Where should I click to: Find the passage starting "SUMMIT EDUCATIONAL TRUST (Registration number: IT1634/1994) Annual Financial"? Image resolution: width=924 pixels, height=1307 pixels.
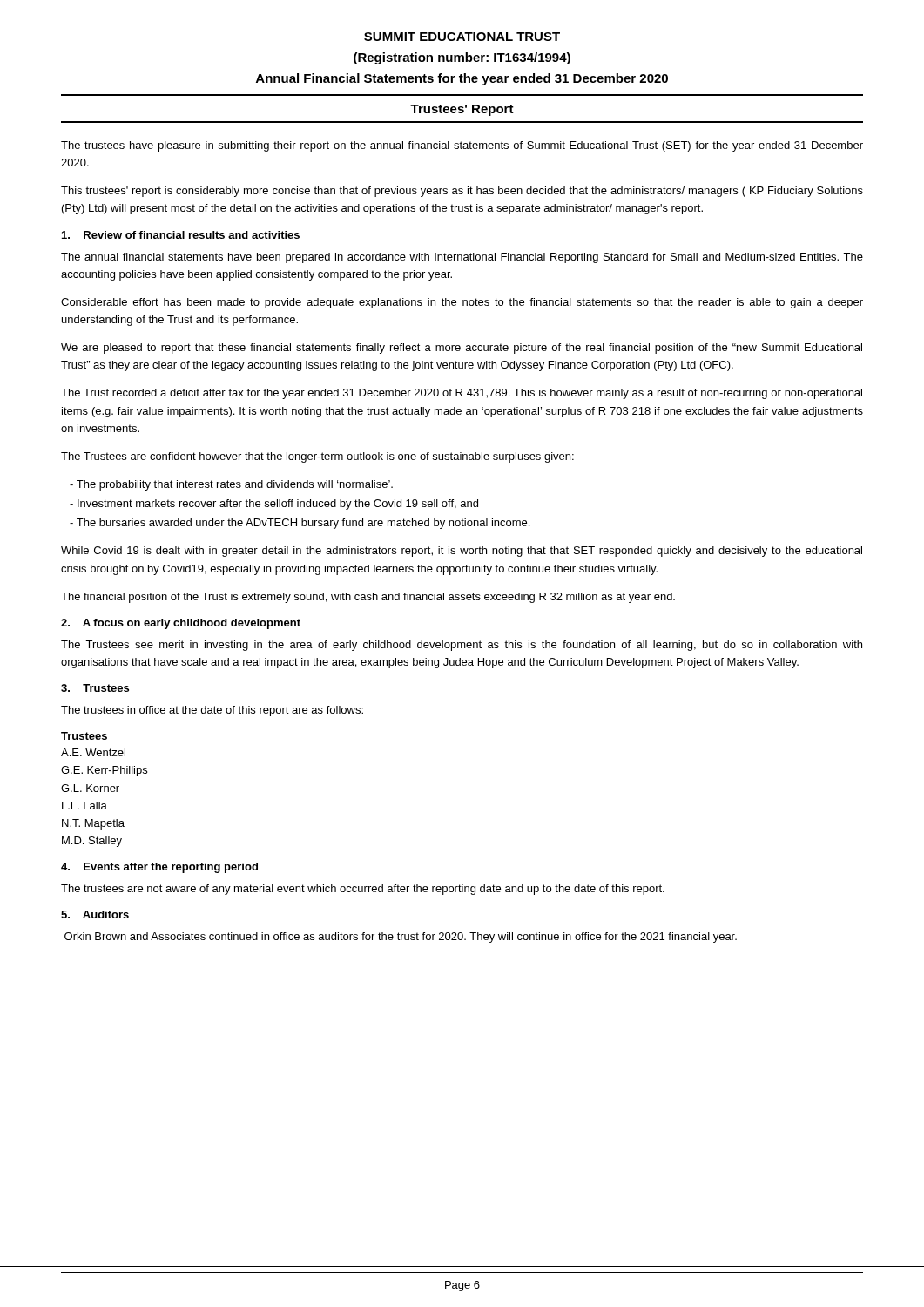coord(462,57)
